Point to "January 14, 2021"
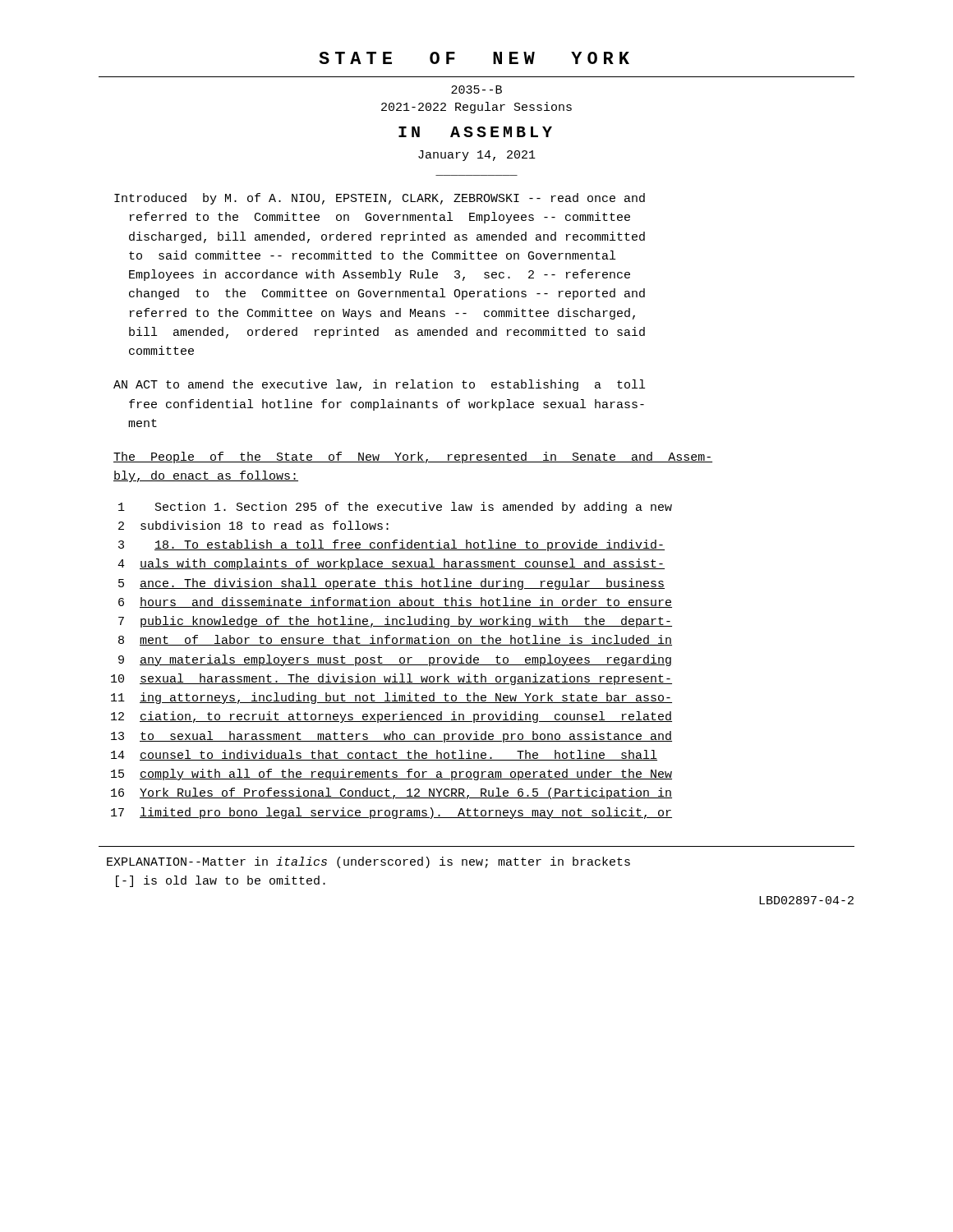 (x=476, y=156)
